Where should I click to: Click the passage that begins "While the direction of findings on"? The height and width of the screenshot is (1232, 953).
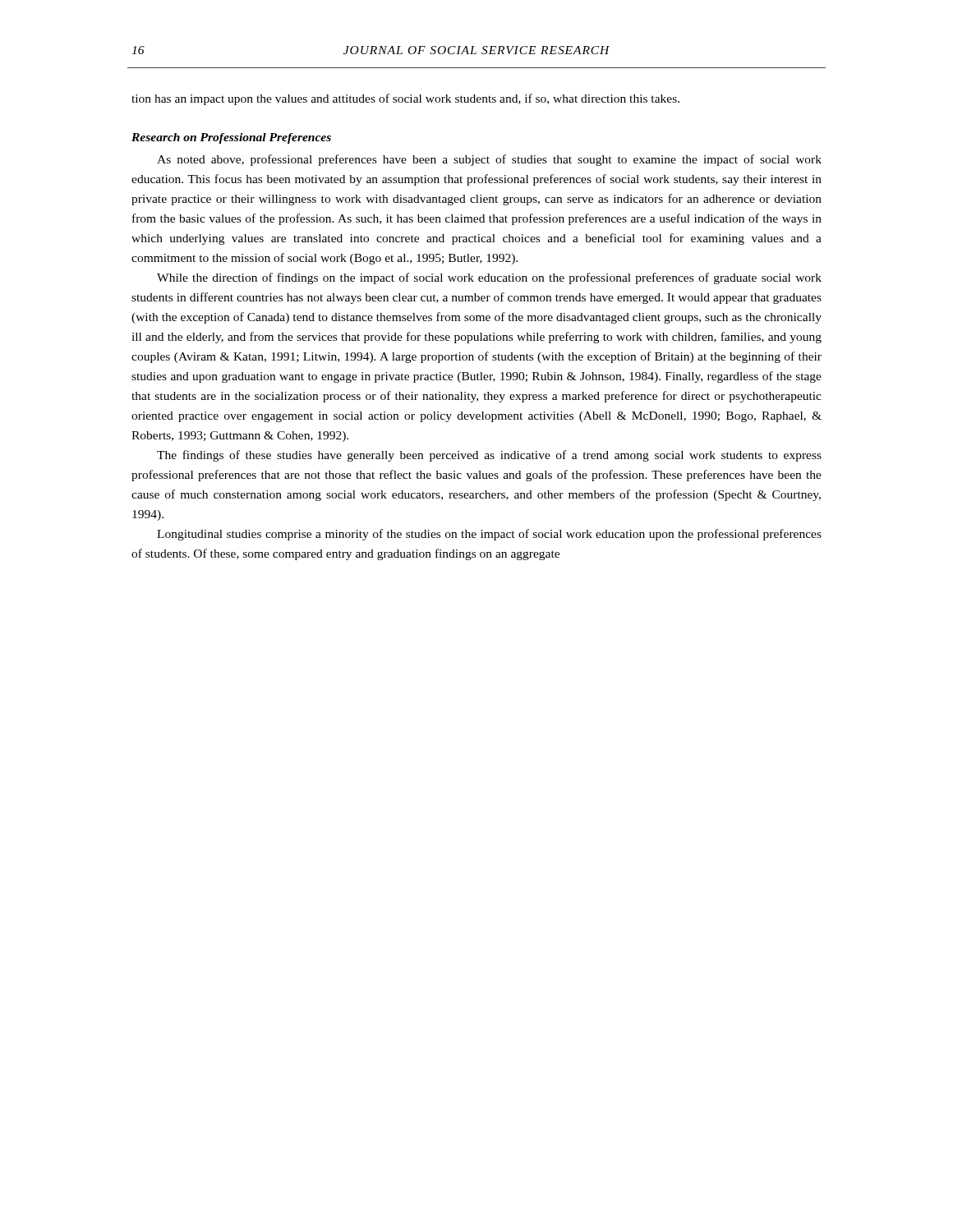tap(476, 356)
